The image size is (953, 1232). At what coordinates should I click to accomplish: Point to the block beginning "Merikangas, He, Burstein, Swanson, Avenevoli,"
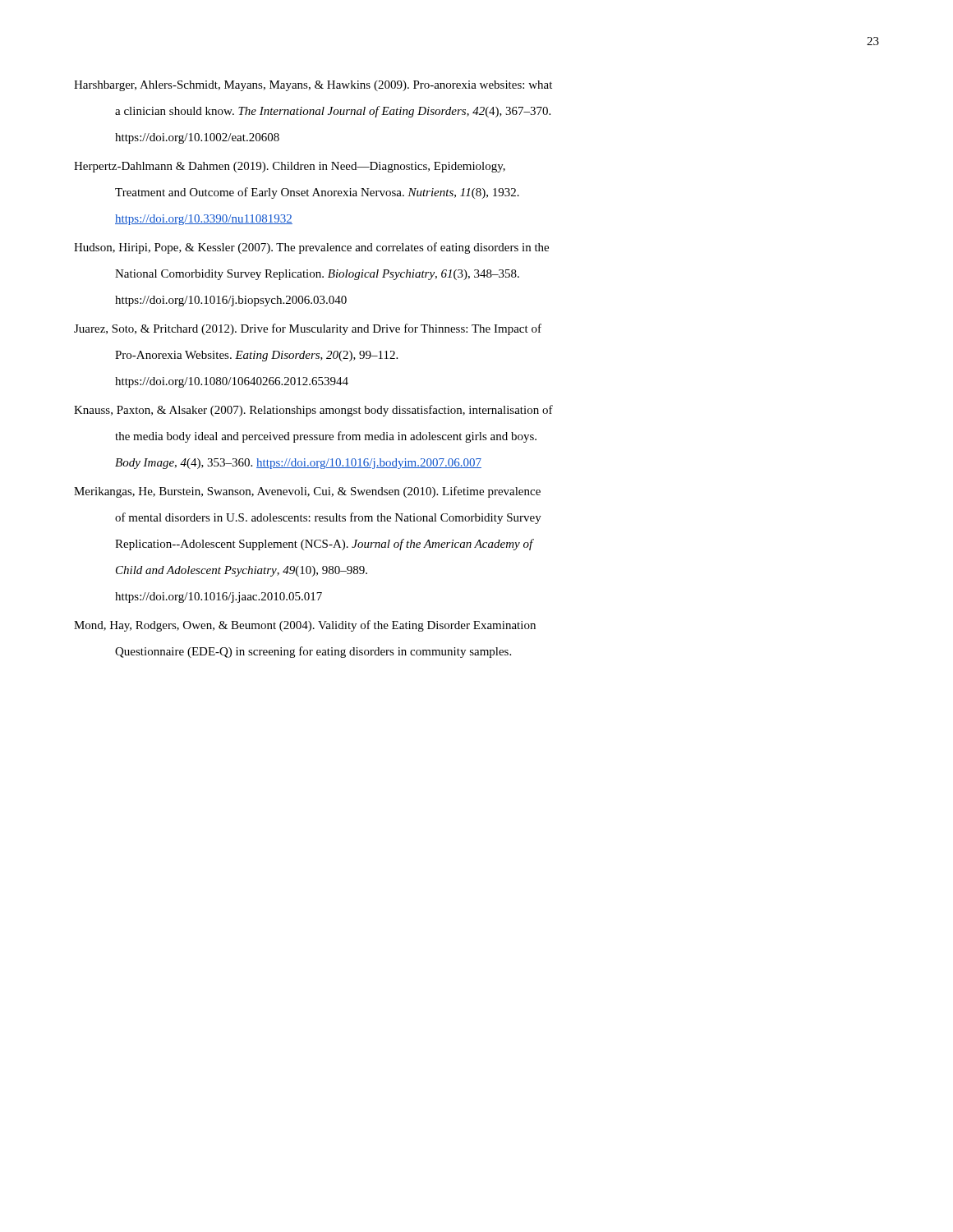coord(476,544)
